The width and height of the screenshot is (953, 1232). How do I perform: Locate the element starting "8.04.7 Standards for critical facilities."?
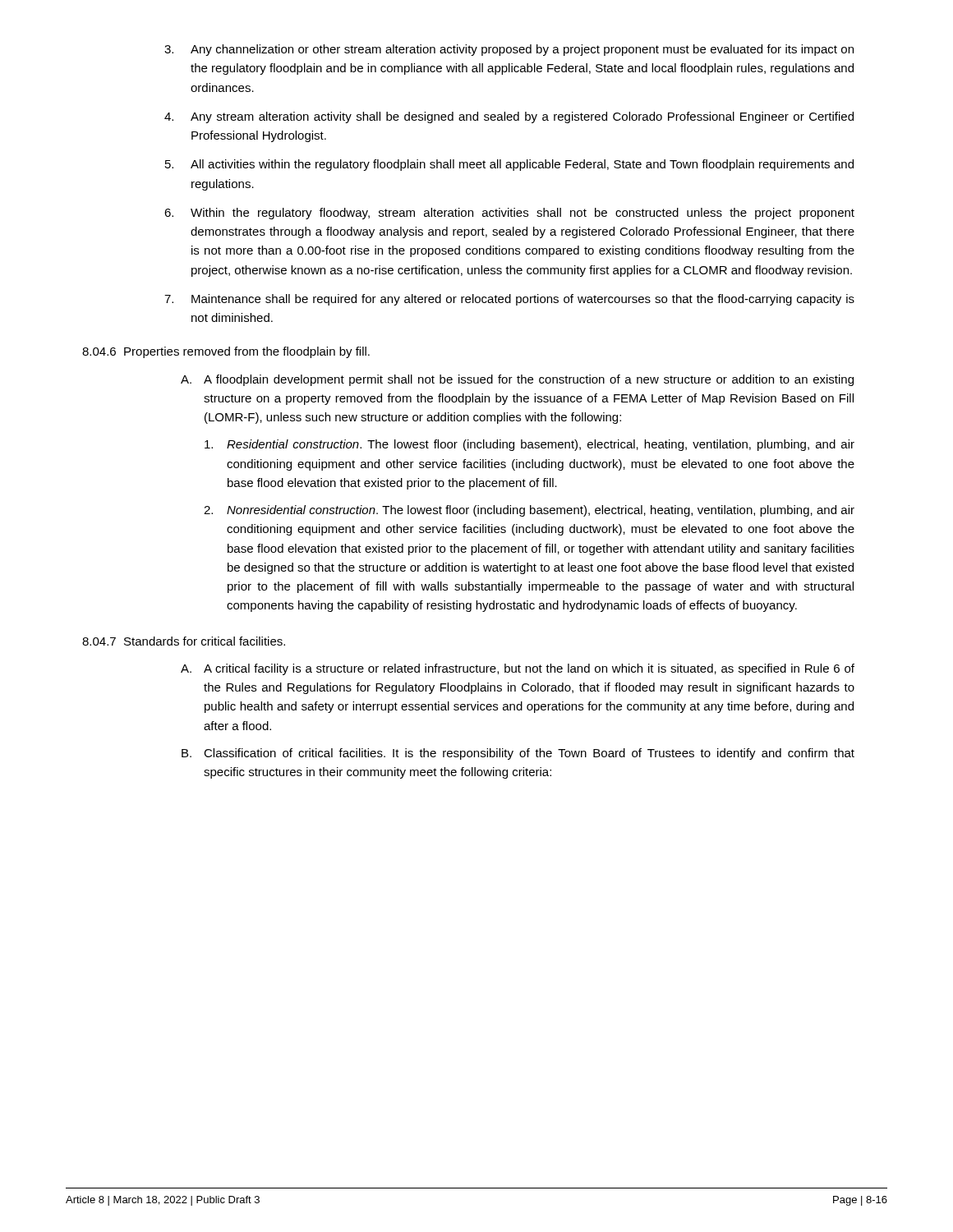[x=184, y=641]
